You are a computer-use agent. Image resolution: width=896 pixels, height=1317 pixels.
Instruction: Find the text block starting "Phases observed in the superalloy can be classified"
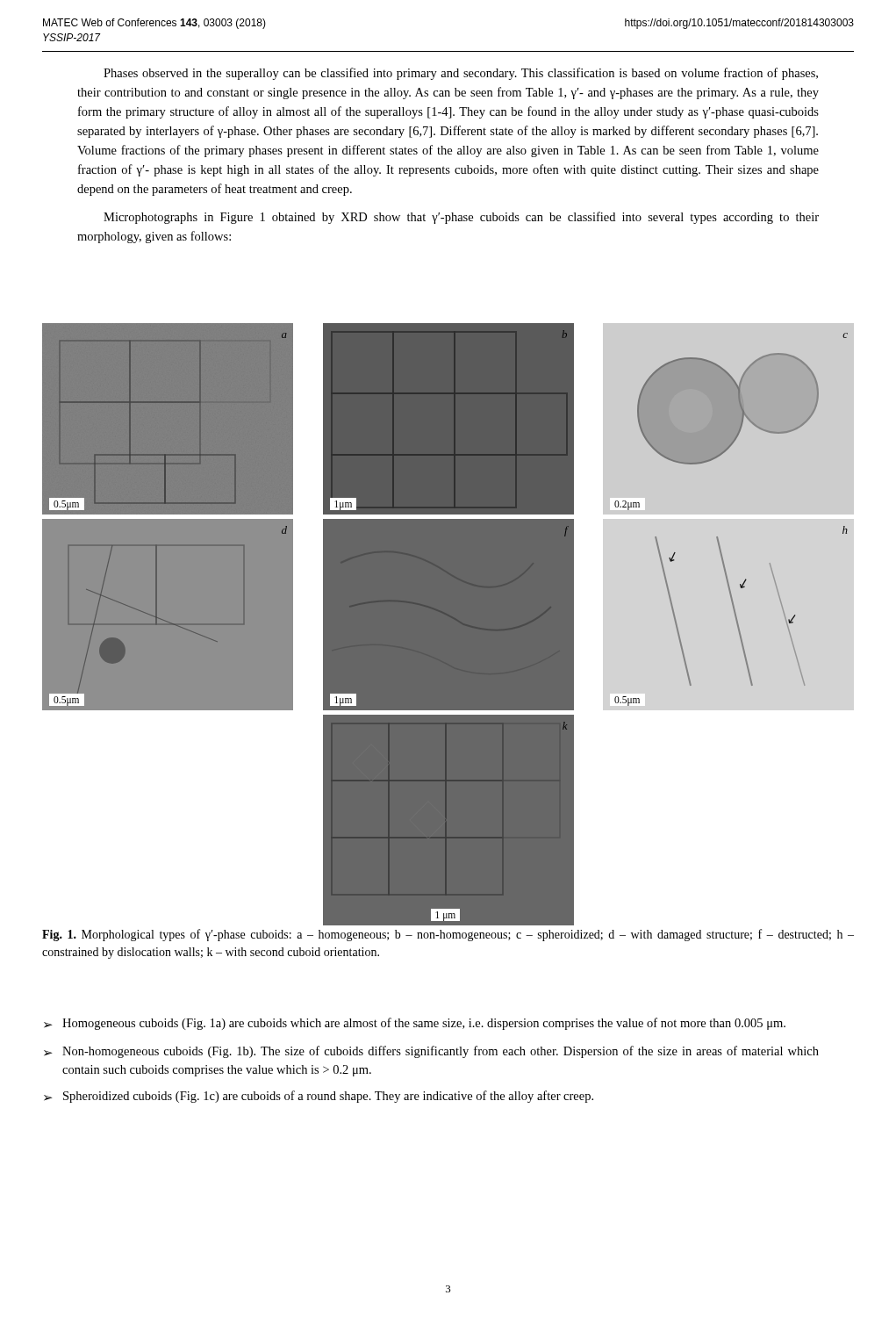(448, 155)
